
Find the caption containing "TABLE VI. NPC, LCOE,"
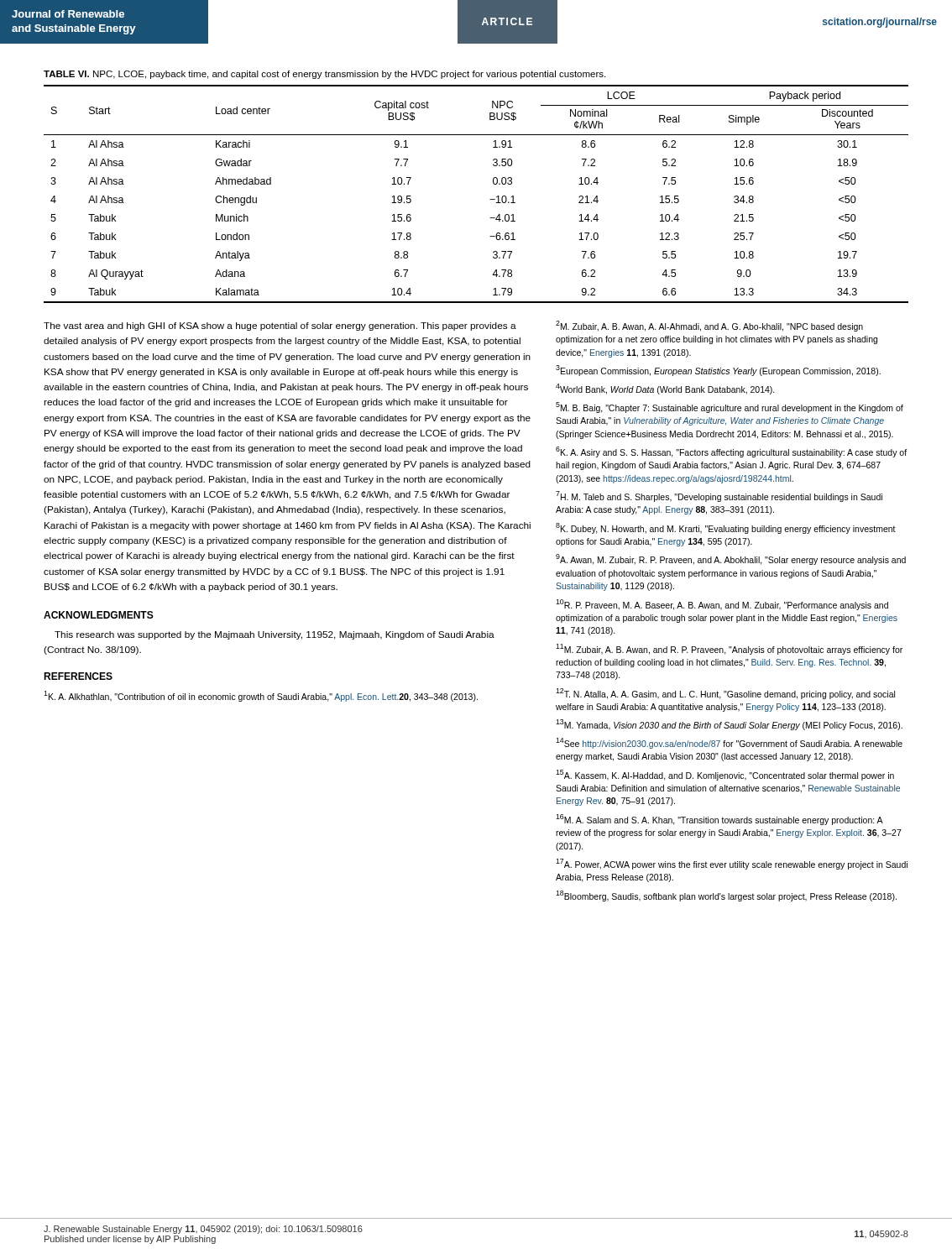pyautogui.click(x=325, y=74)
